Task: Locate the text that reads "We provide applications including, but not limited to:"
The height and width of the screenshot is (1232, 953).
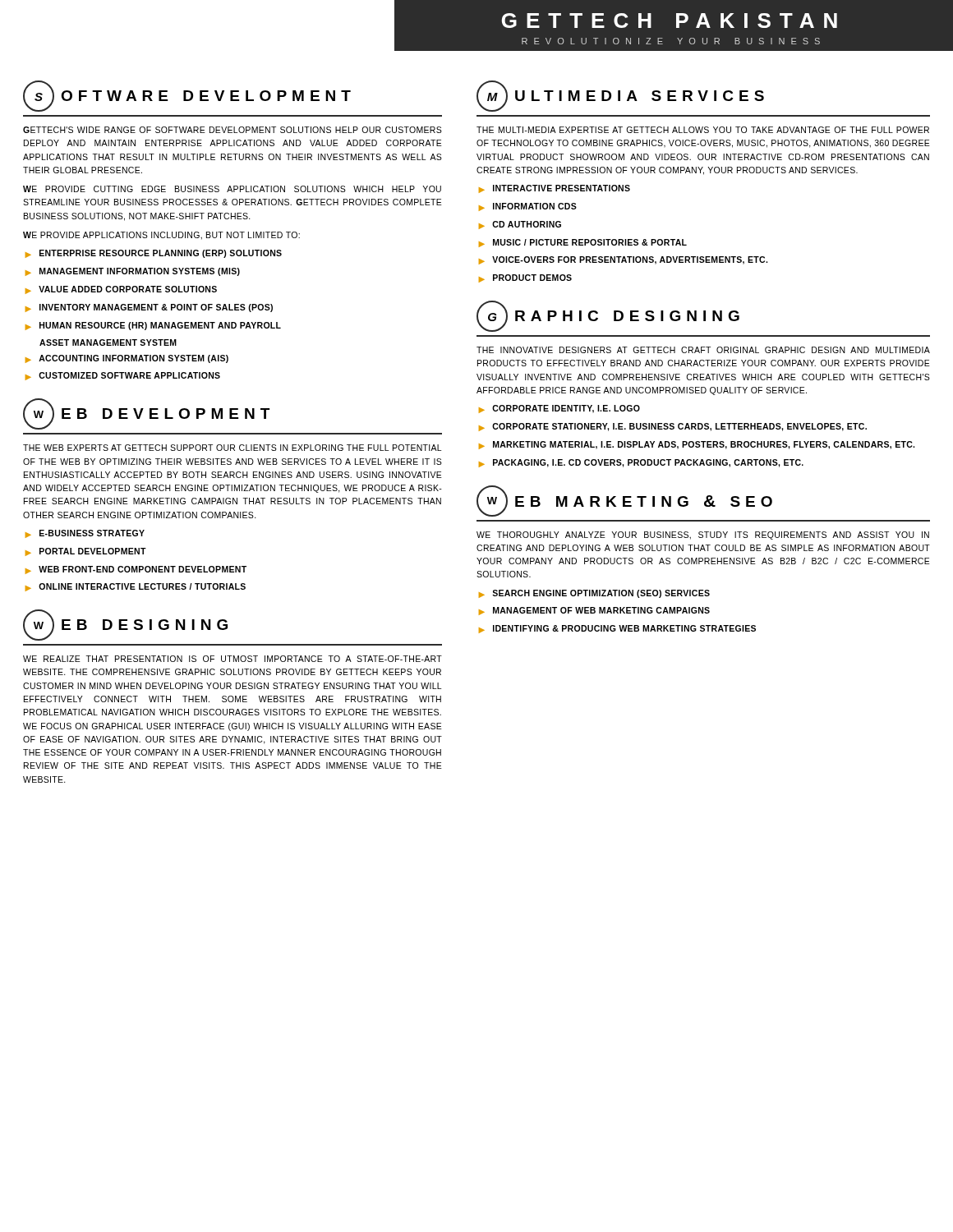Action: (x=162, y=235)
